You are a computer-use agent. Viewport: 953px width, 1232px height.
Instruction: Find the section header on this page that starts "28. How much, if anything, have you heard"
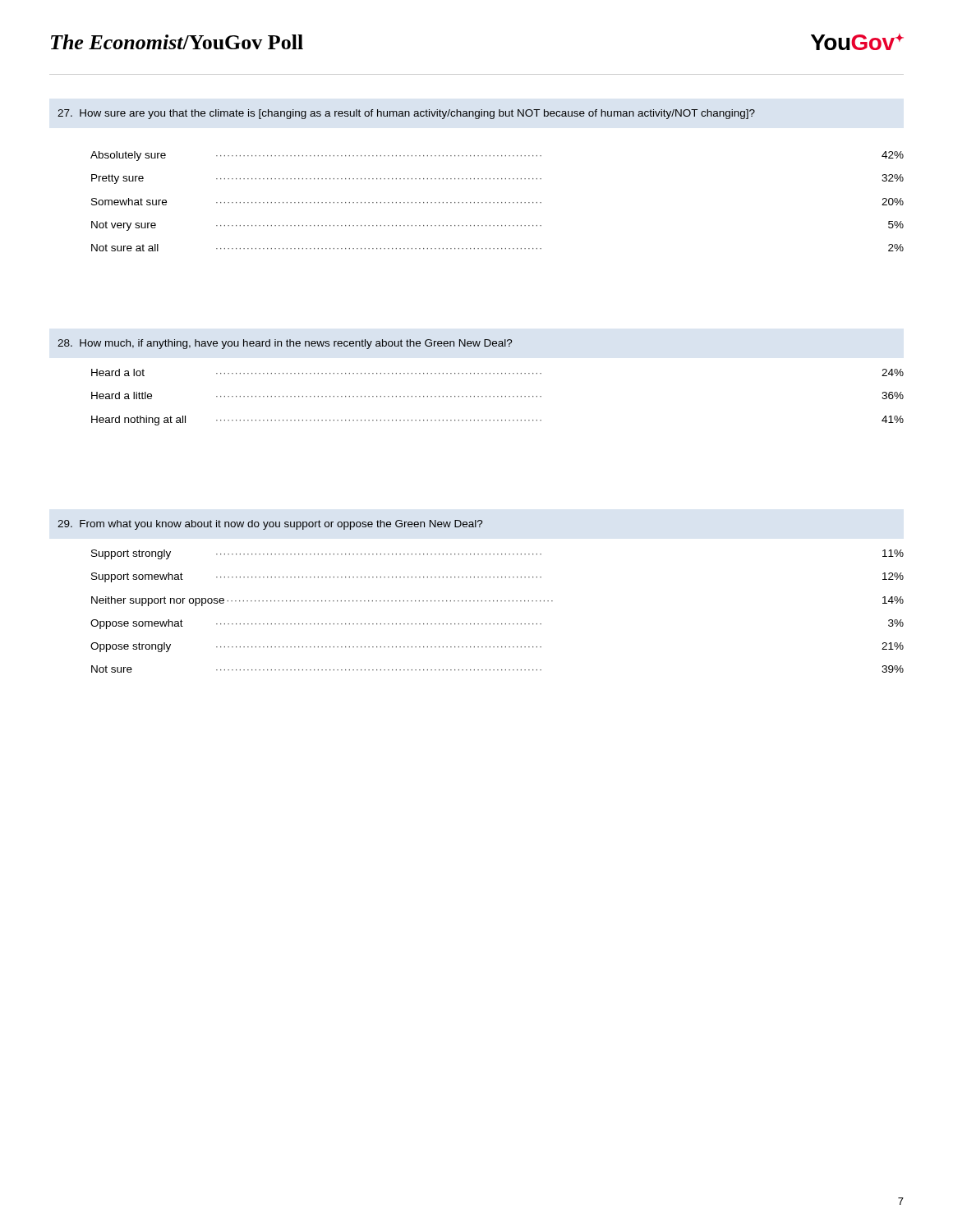click(x=285, y=343)
